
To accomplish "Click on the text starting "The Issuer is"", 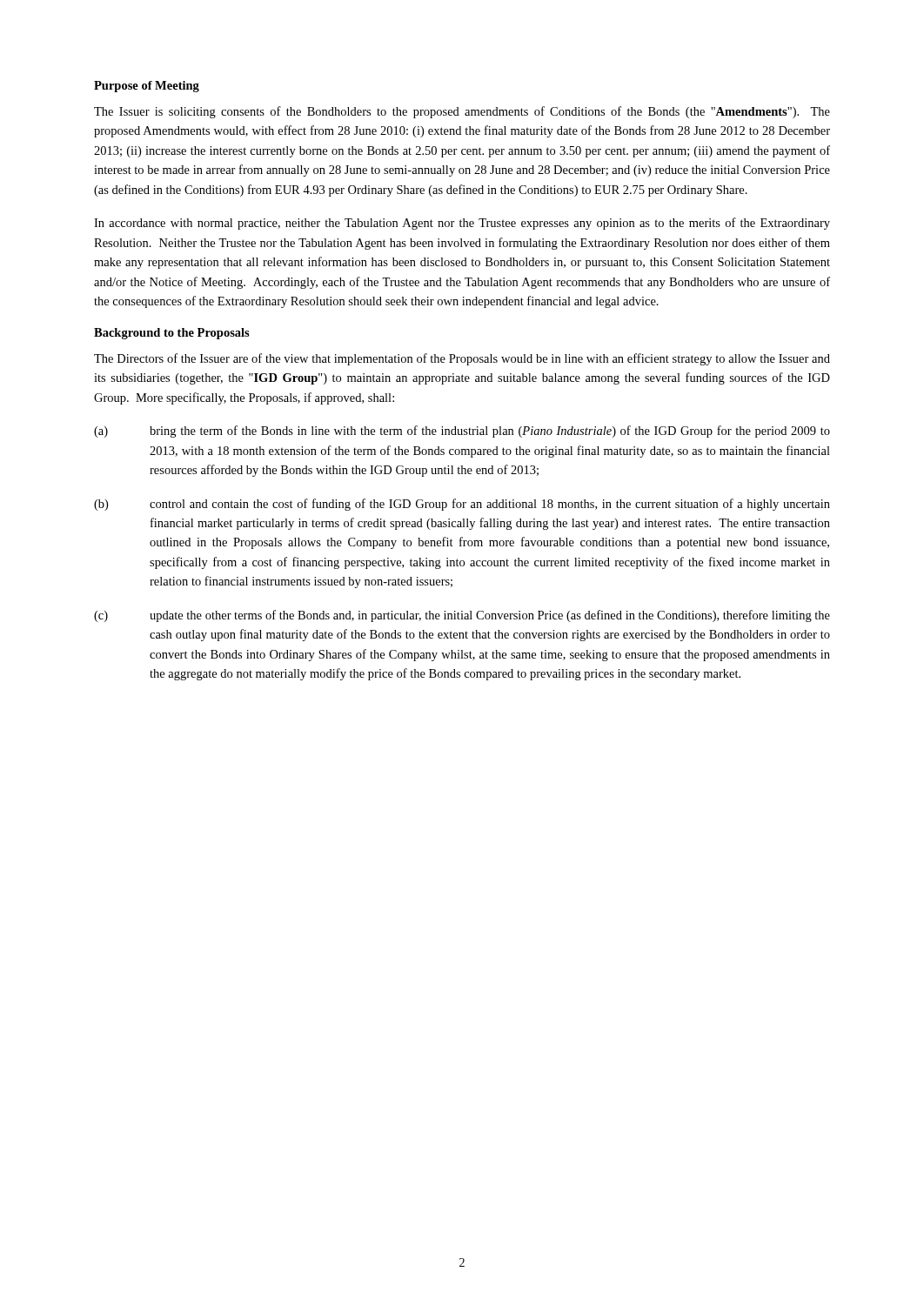I will (462, 150).
